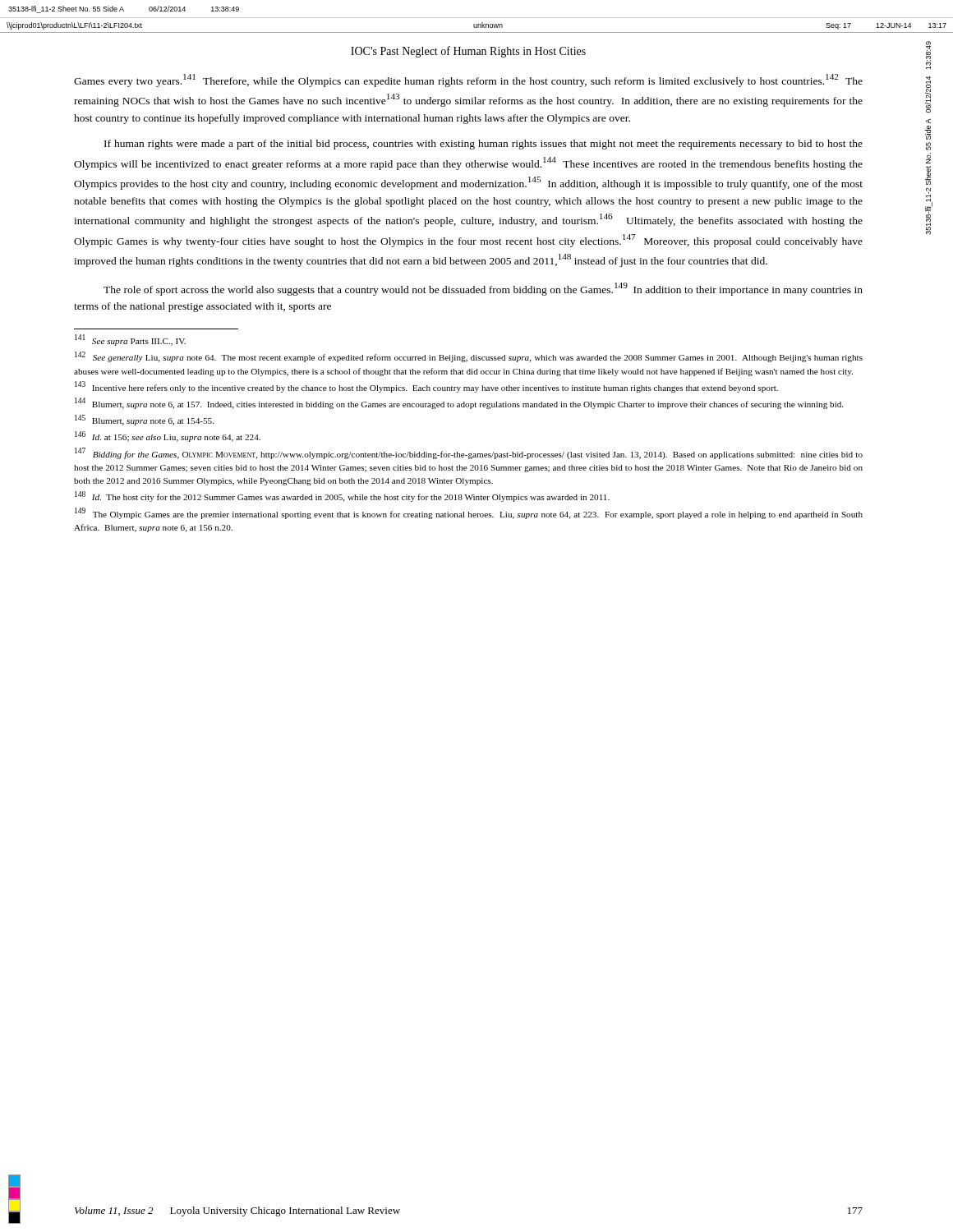Point to the text block starting "142 See generally Liu,"
Viewport: 953px width, 1232px height.
pos(468,363)
